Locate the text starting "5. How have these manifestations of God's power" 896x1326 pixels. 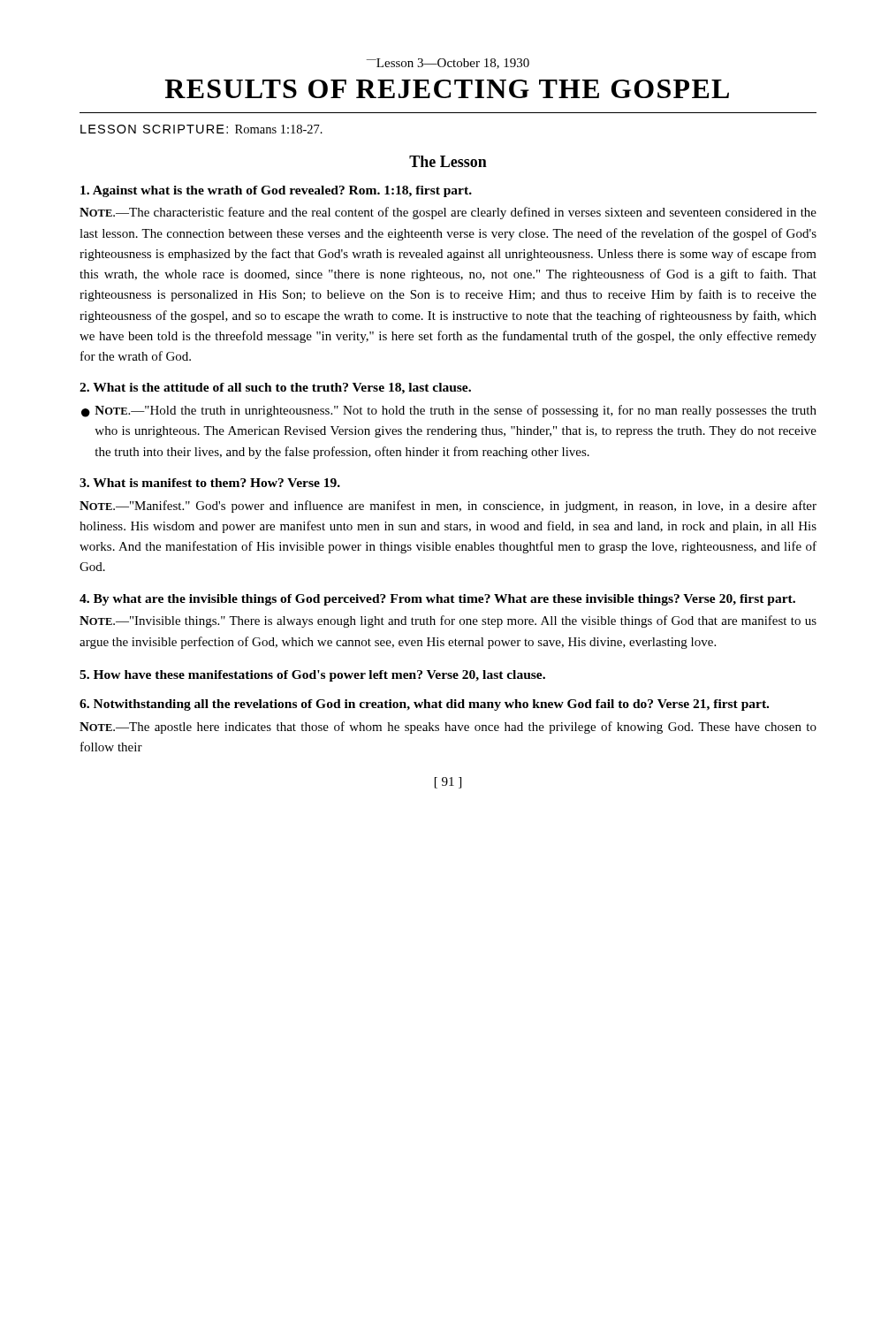313,674
